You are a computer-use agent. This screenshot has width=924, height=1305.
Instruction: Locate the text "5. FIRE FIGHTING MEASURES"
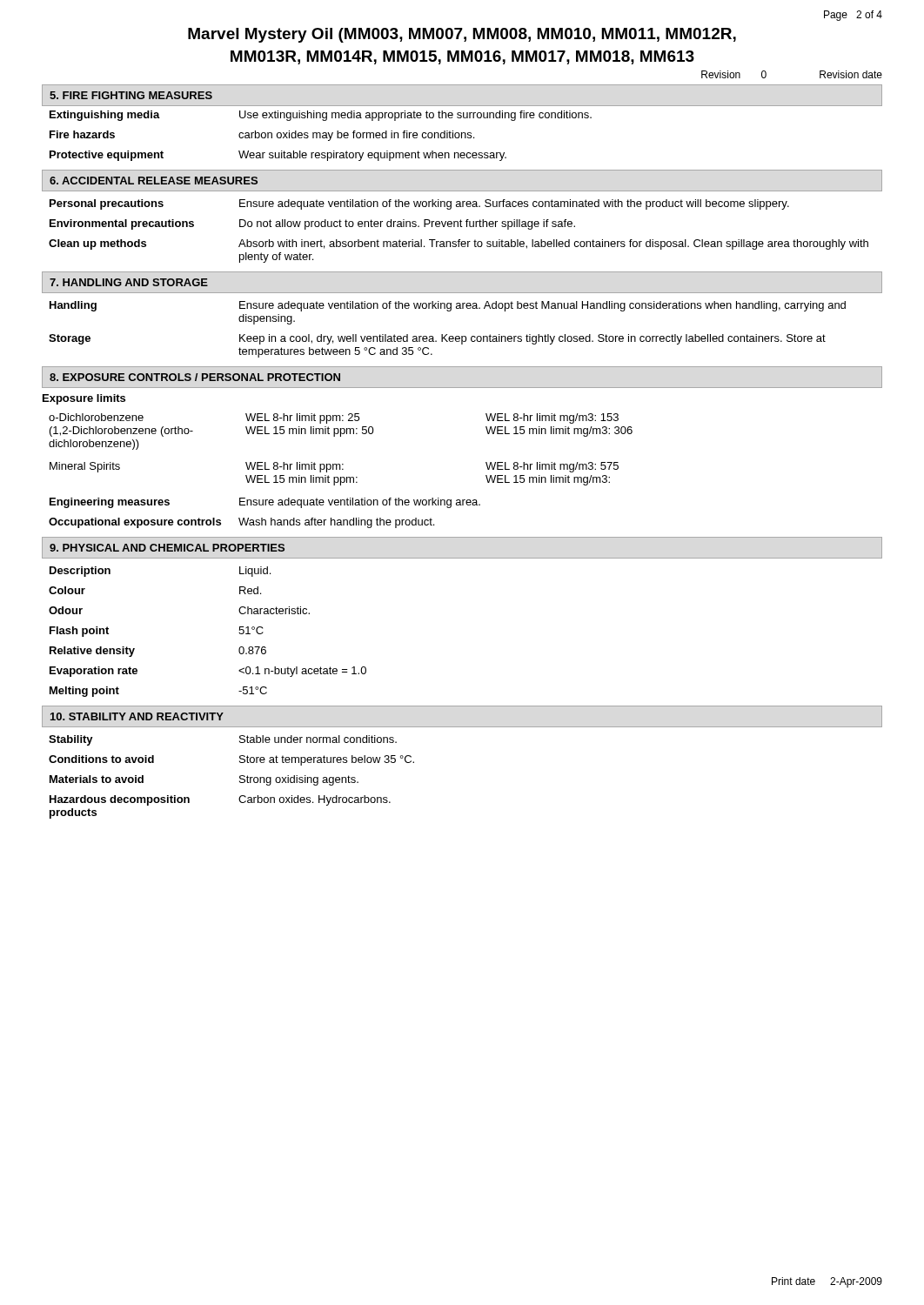coord(131,96)
